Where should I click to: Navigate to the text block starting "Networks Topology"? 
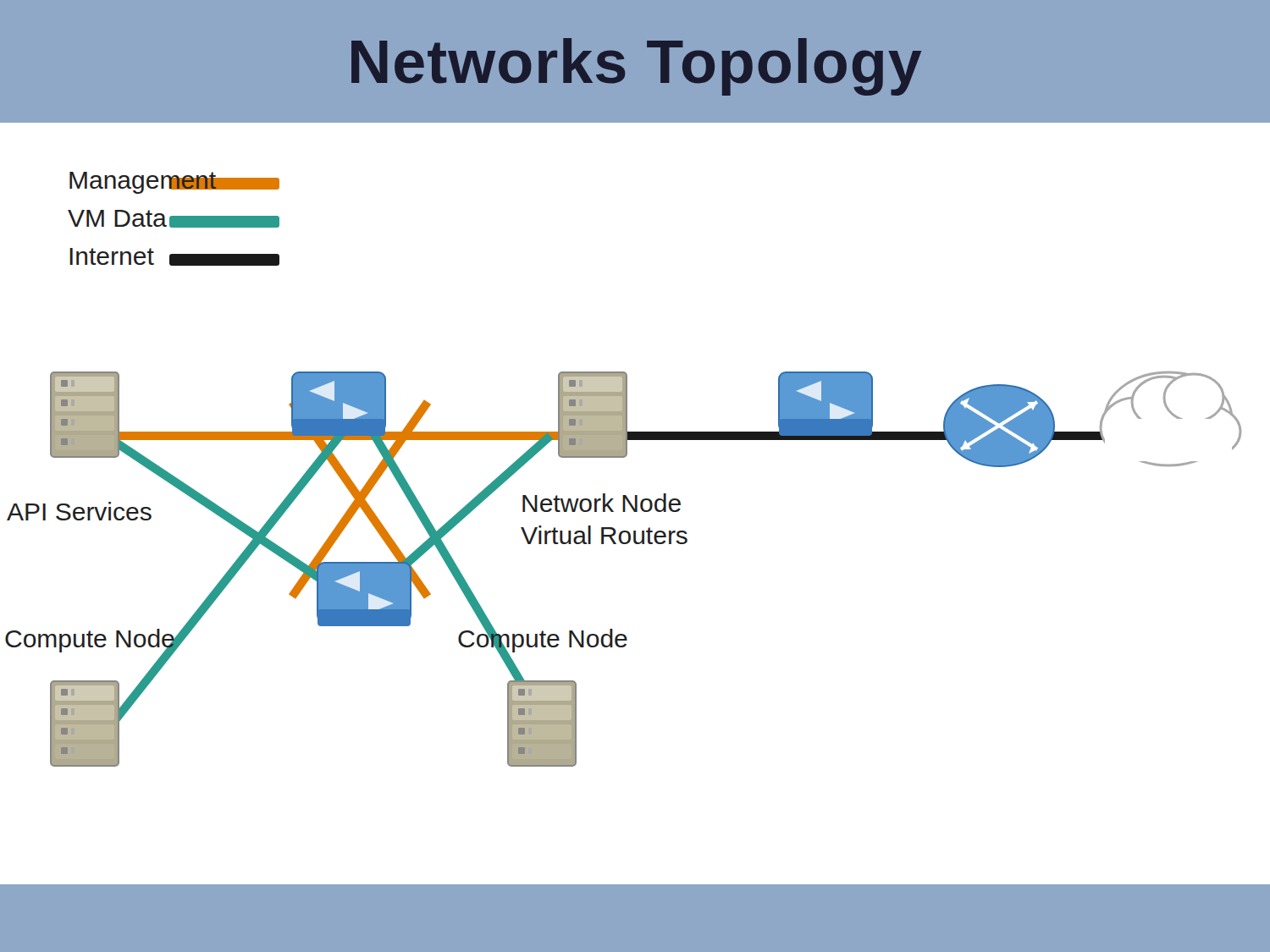coord(635,61)
